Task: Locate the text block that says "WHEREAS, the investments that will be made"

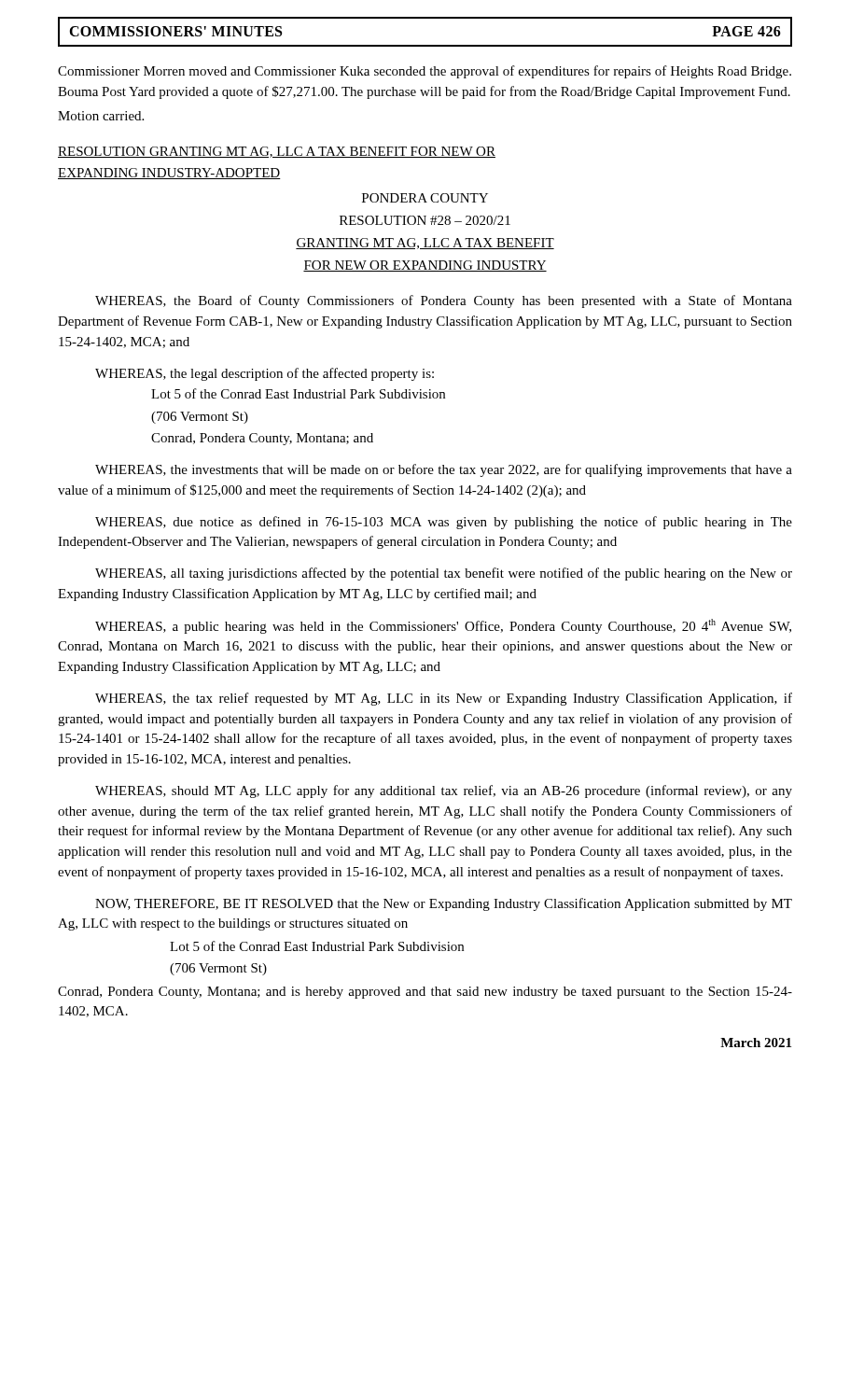Action: coord(425,480)
